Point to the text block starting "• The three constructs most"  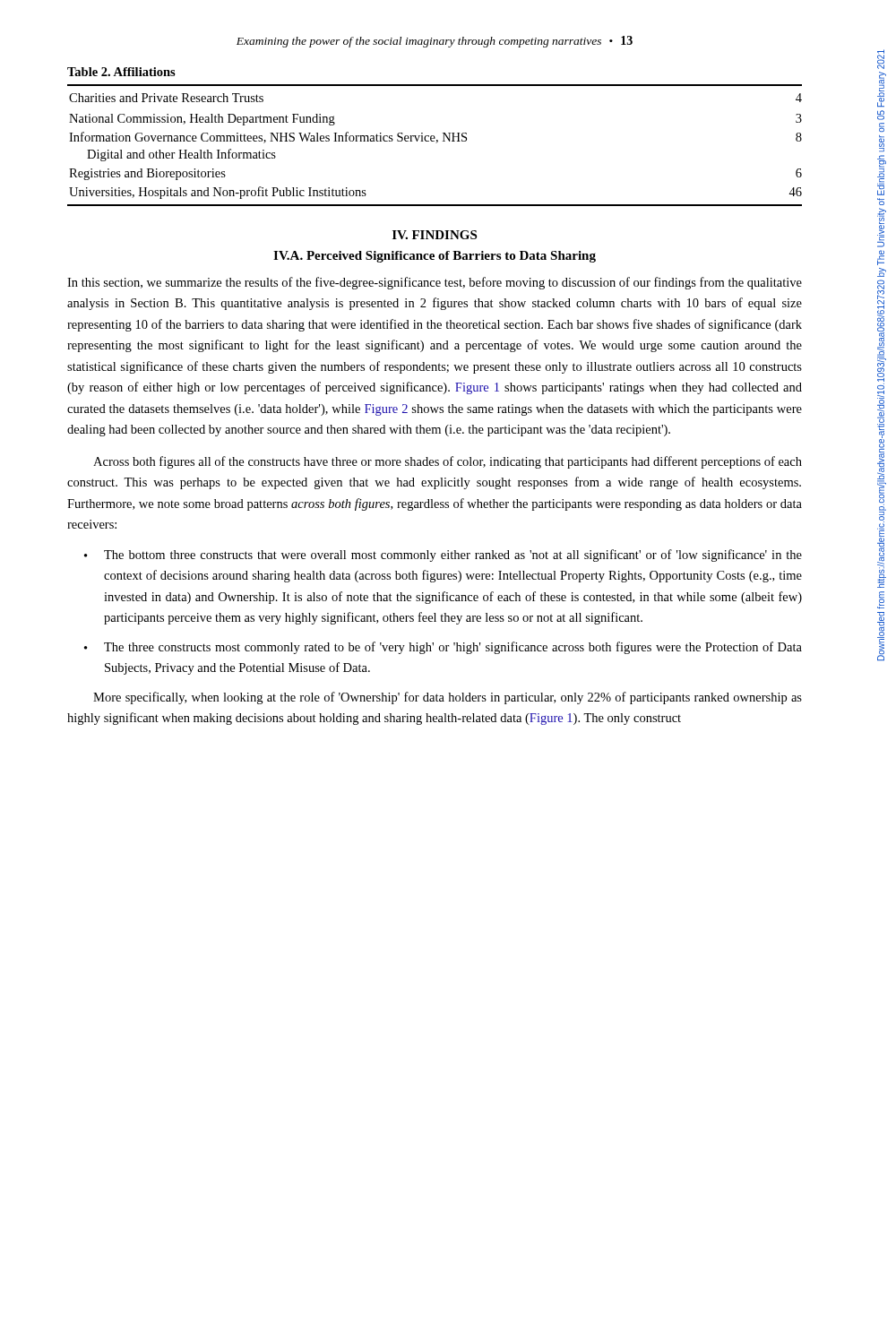[443, 658]
